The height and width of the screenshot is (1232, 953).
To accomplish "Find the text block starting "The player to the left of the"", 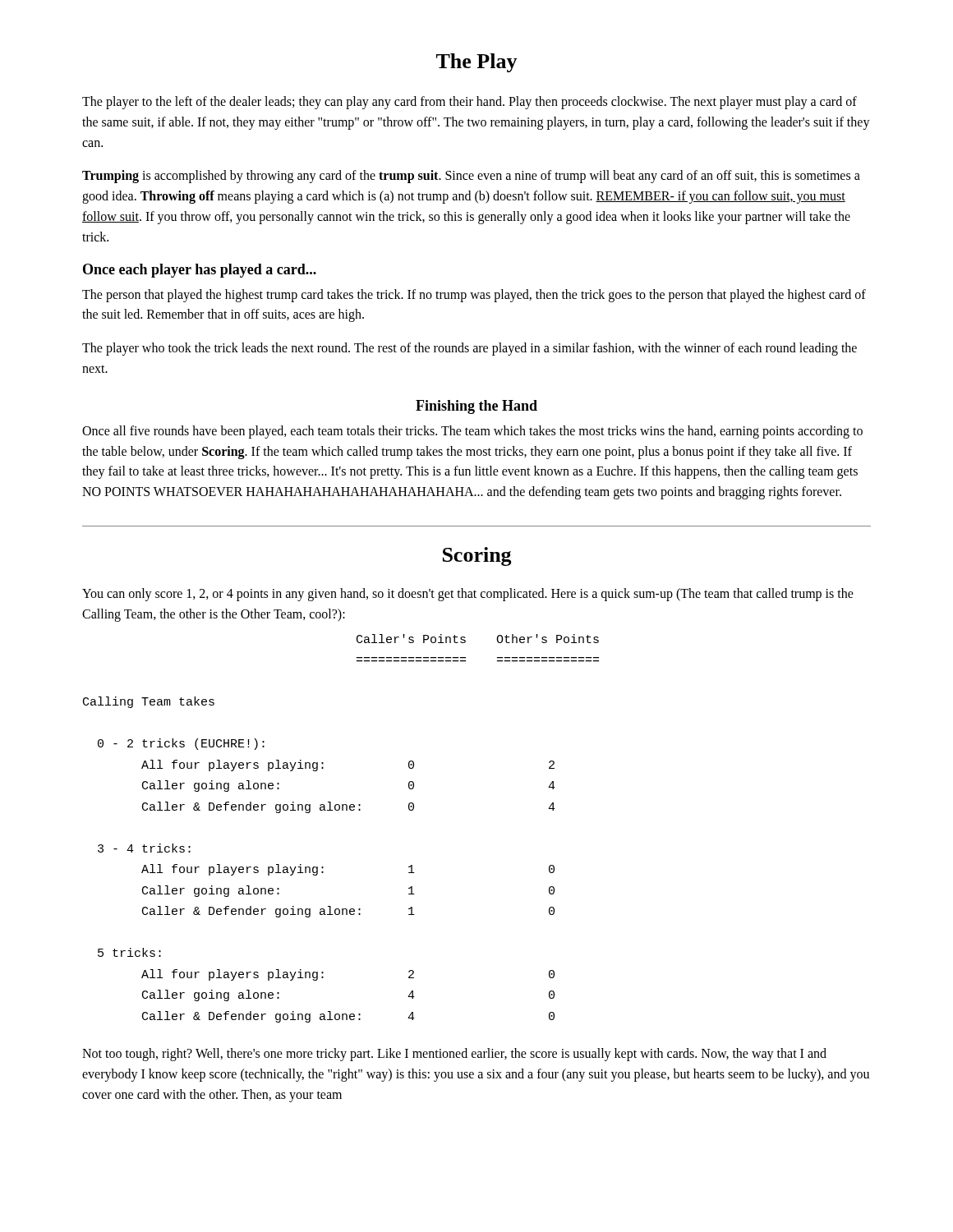I will pos(476,122).
